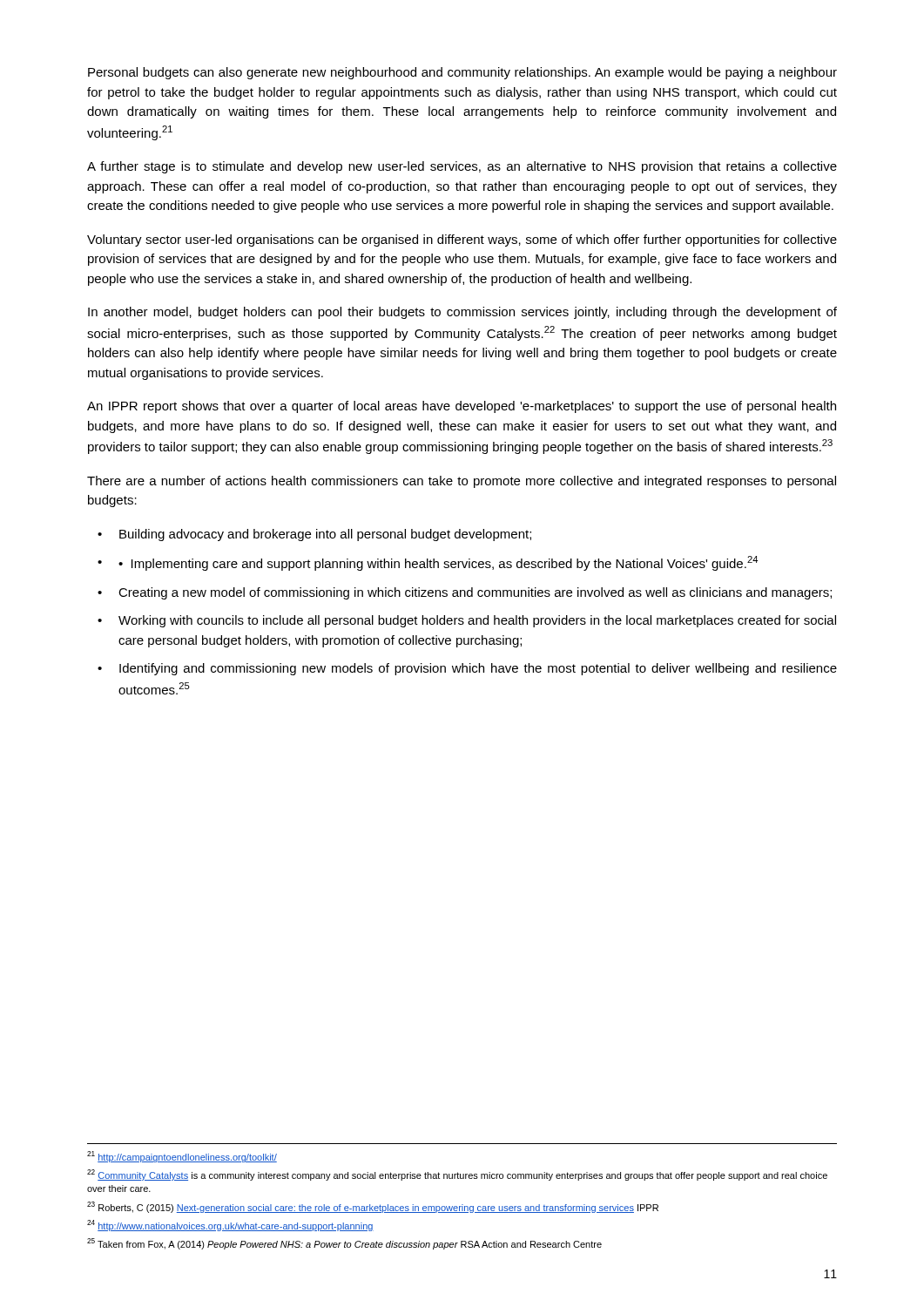Point to the block beginning "Creating a new model of commissioning in"
The image size is (924, 1307).
474,592
